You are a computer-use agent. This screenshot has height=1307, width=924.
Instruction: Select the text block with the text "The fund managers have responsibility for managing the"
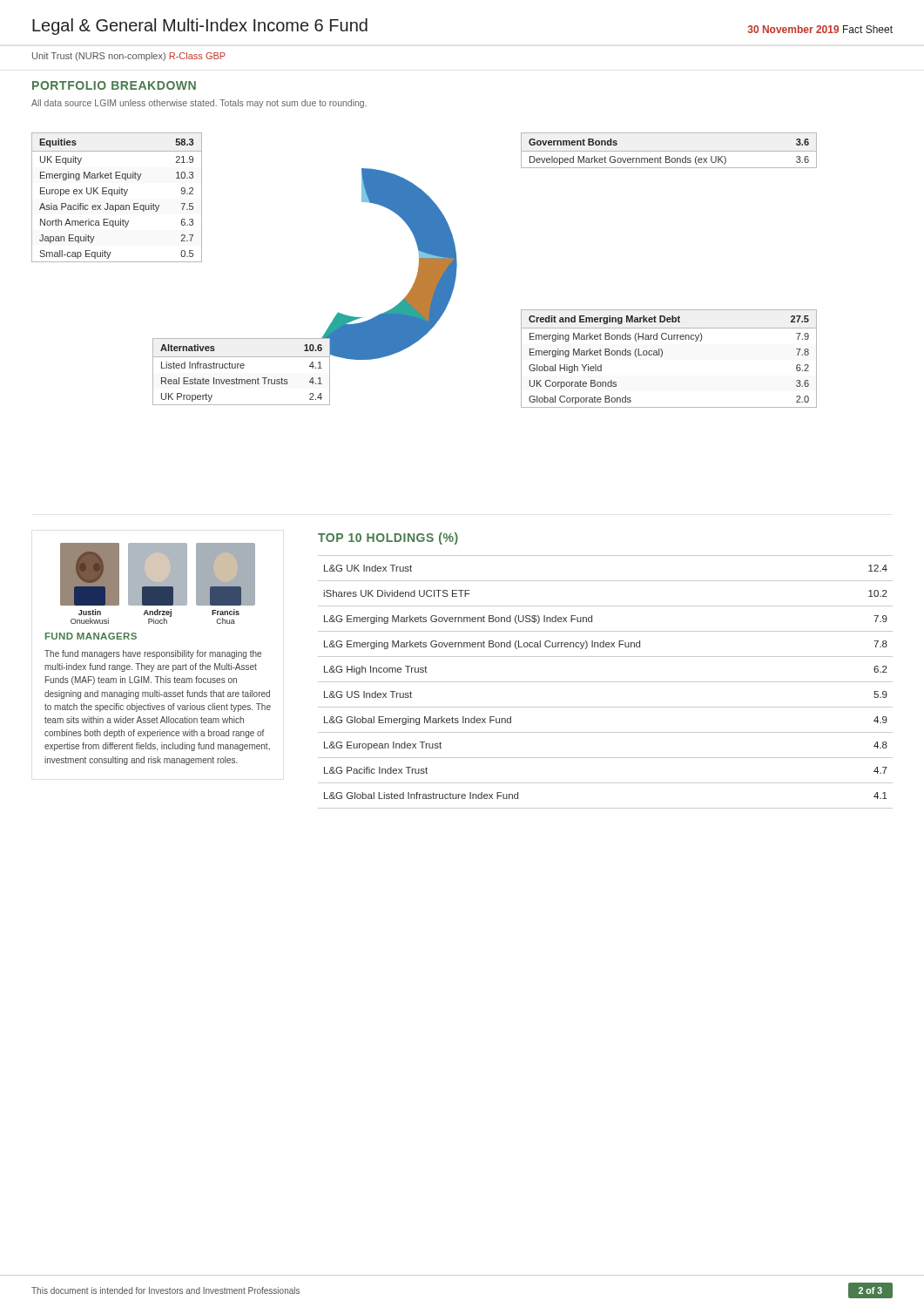[158, 707]
